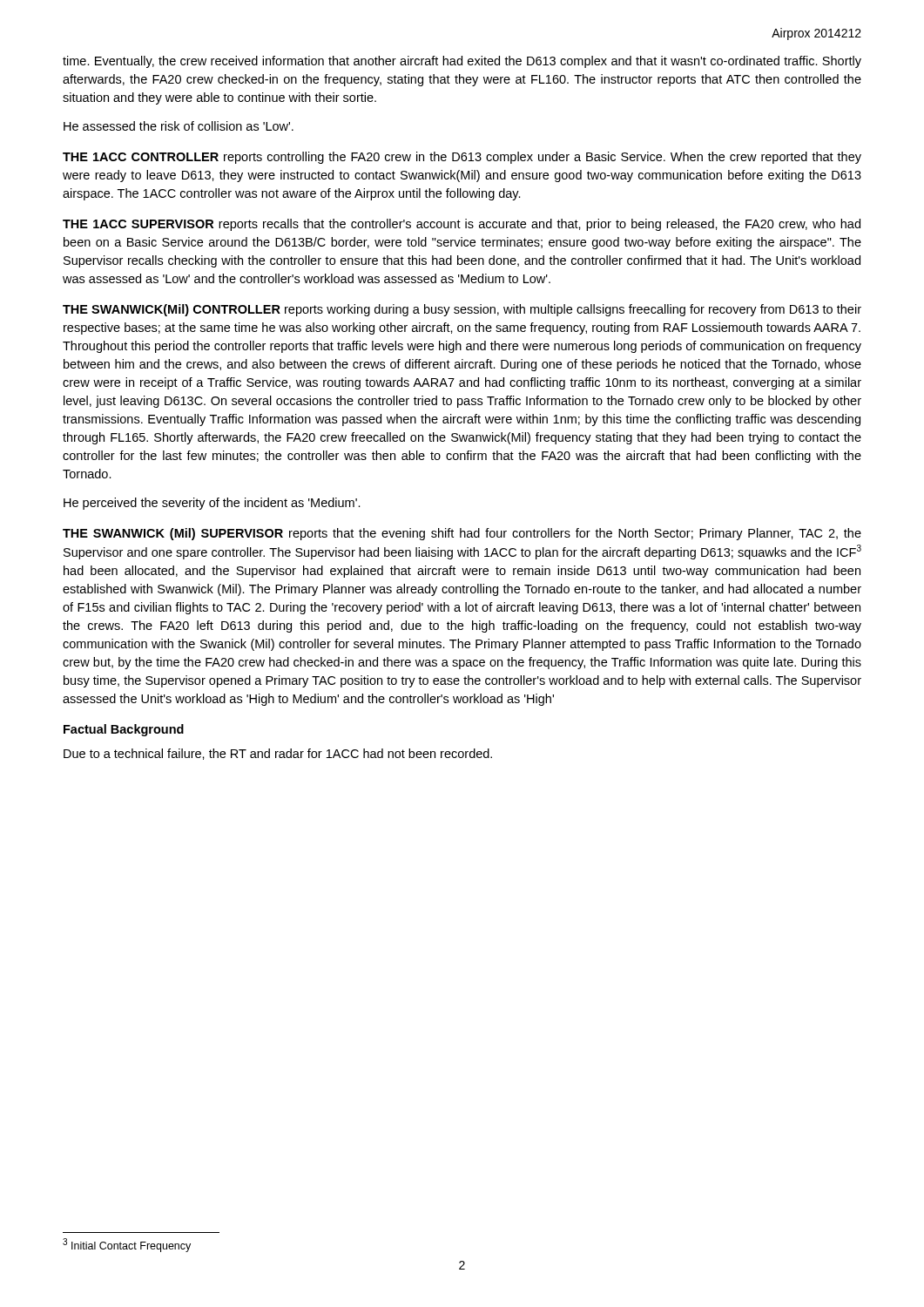Locate the text block starting "Due to a technical failure, the"
This screenshot has height=1307, width=924.
[x=278, y=754]
